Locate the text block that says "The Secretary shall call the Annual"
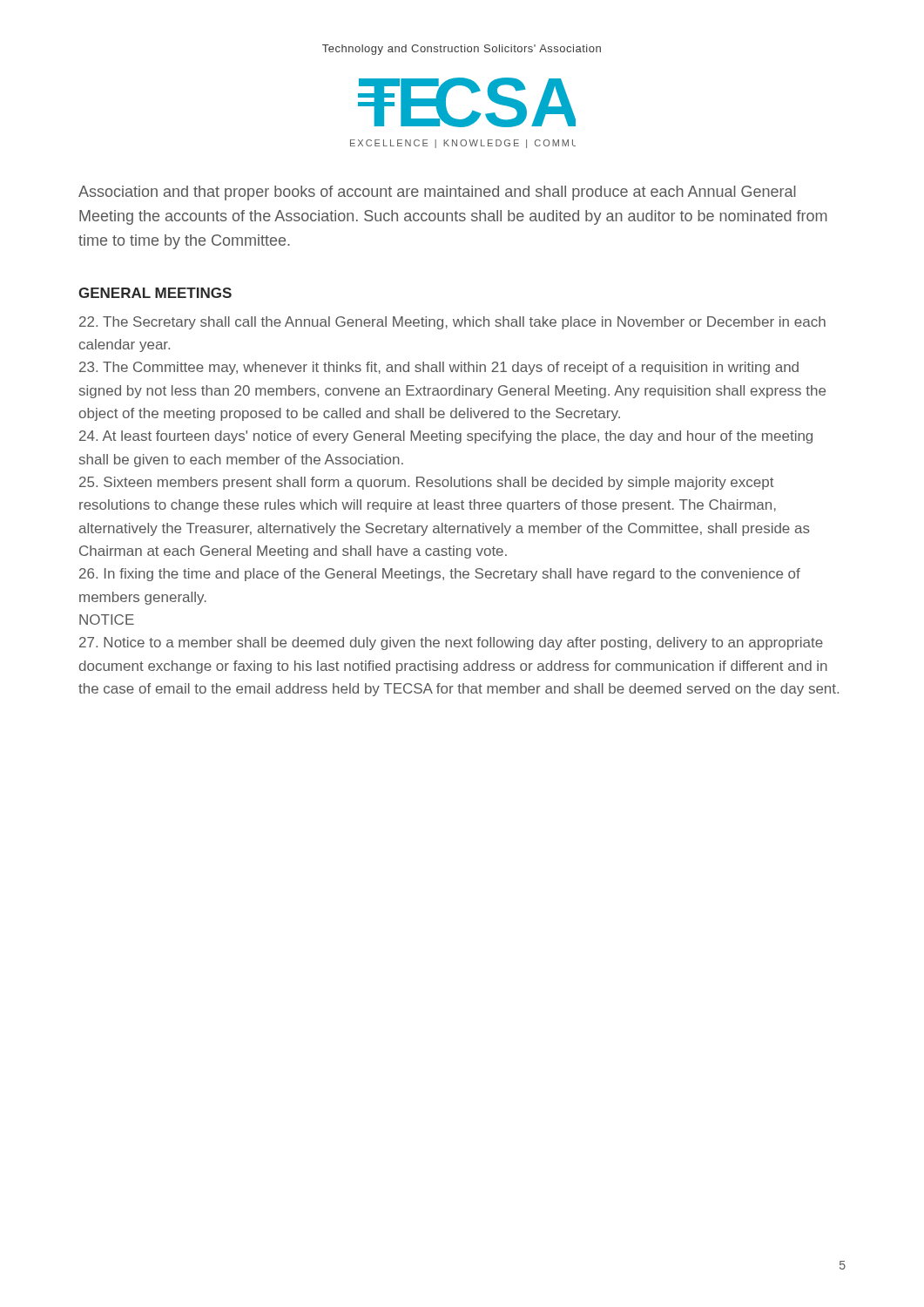The height and width of the screenshot is (1307, 924). pos(459,505)
